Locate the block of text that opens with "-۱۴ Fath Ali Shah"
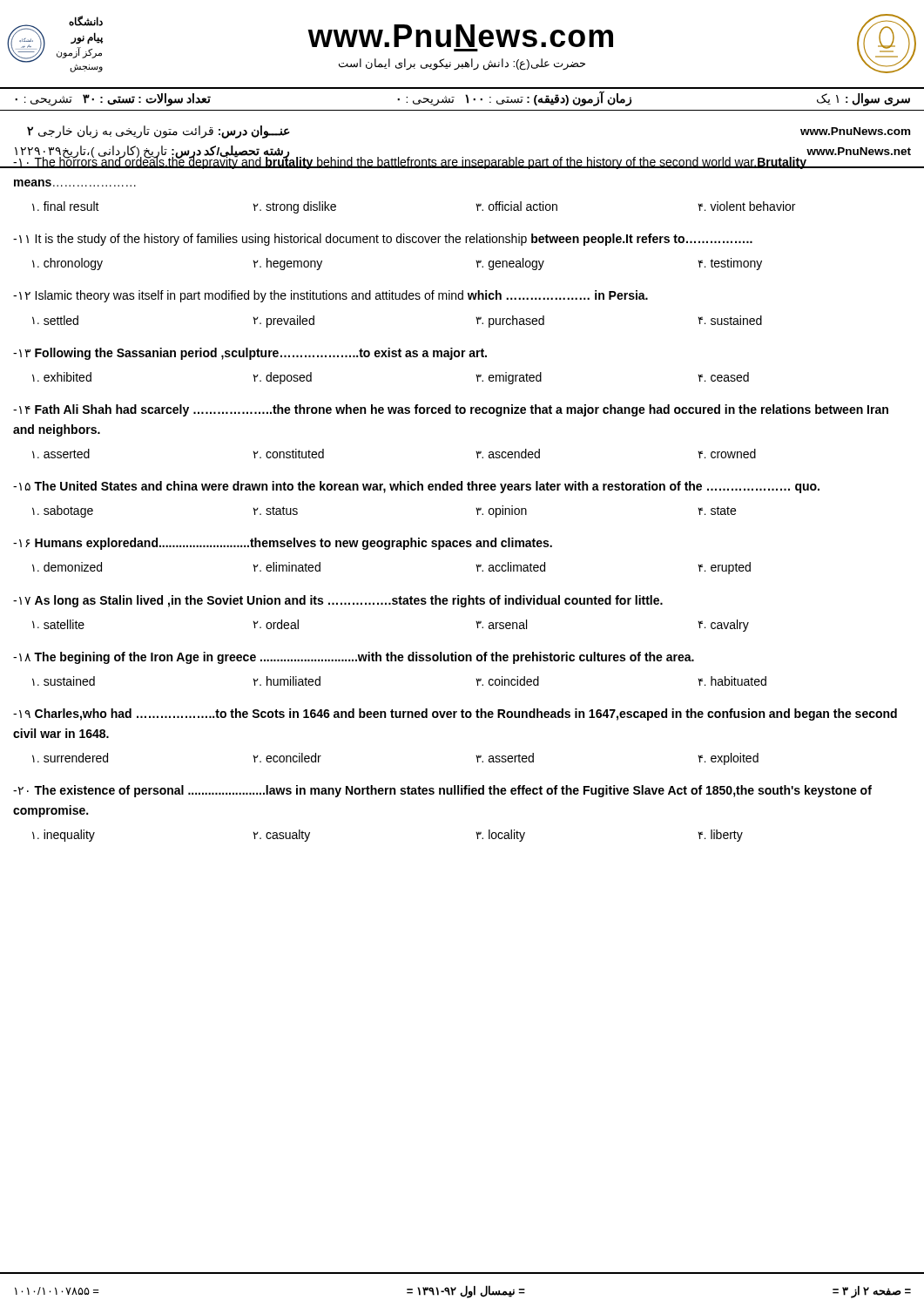Viewport: 924px width, 1307px height. (451, 410)
